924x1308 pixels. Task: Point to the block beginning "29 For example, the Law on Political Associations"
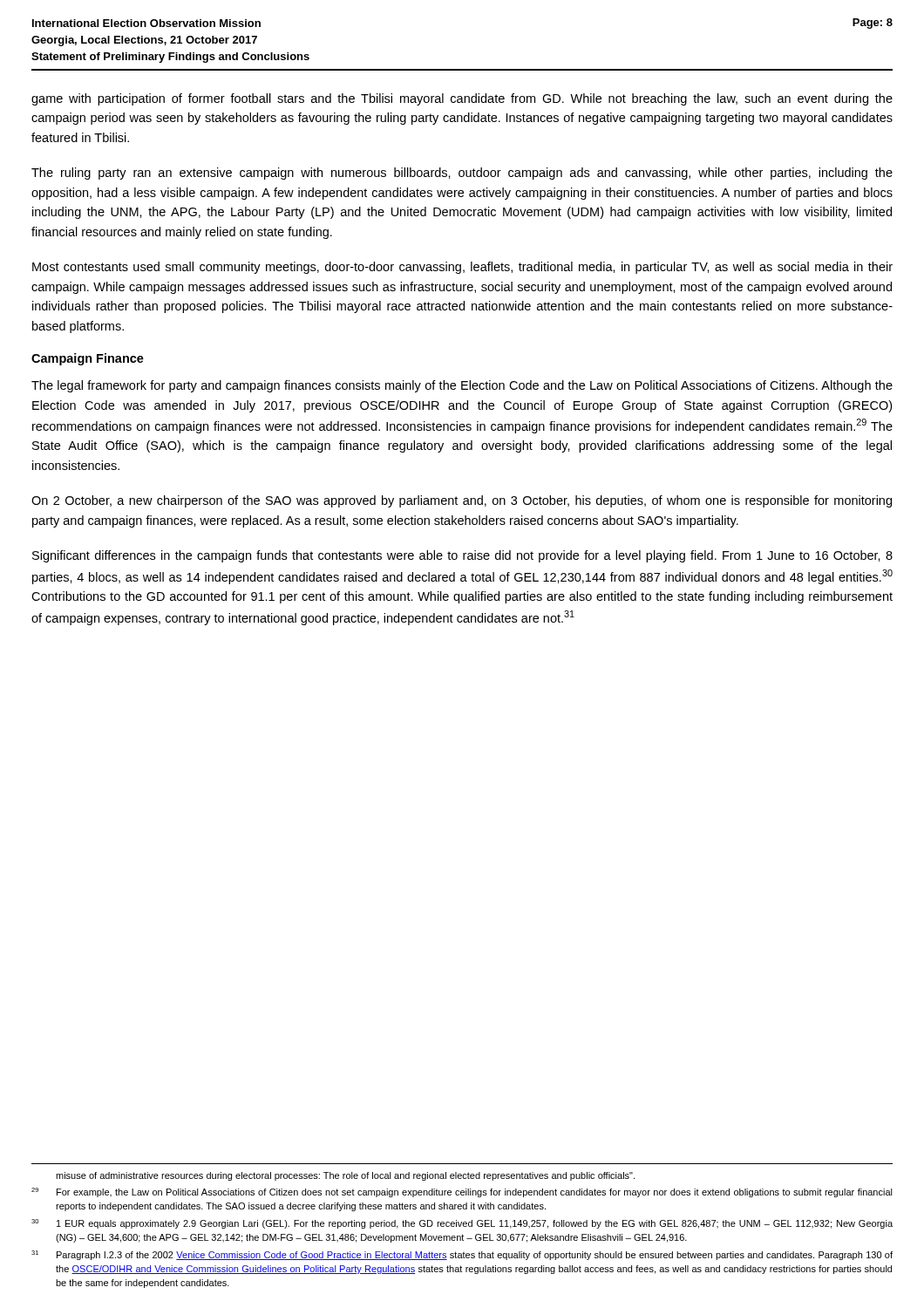[x=462, y=1200]
